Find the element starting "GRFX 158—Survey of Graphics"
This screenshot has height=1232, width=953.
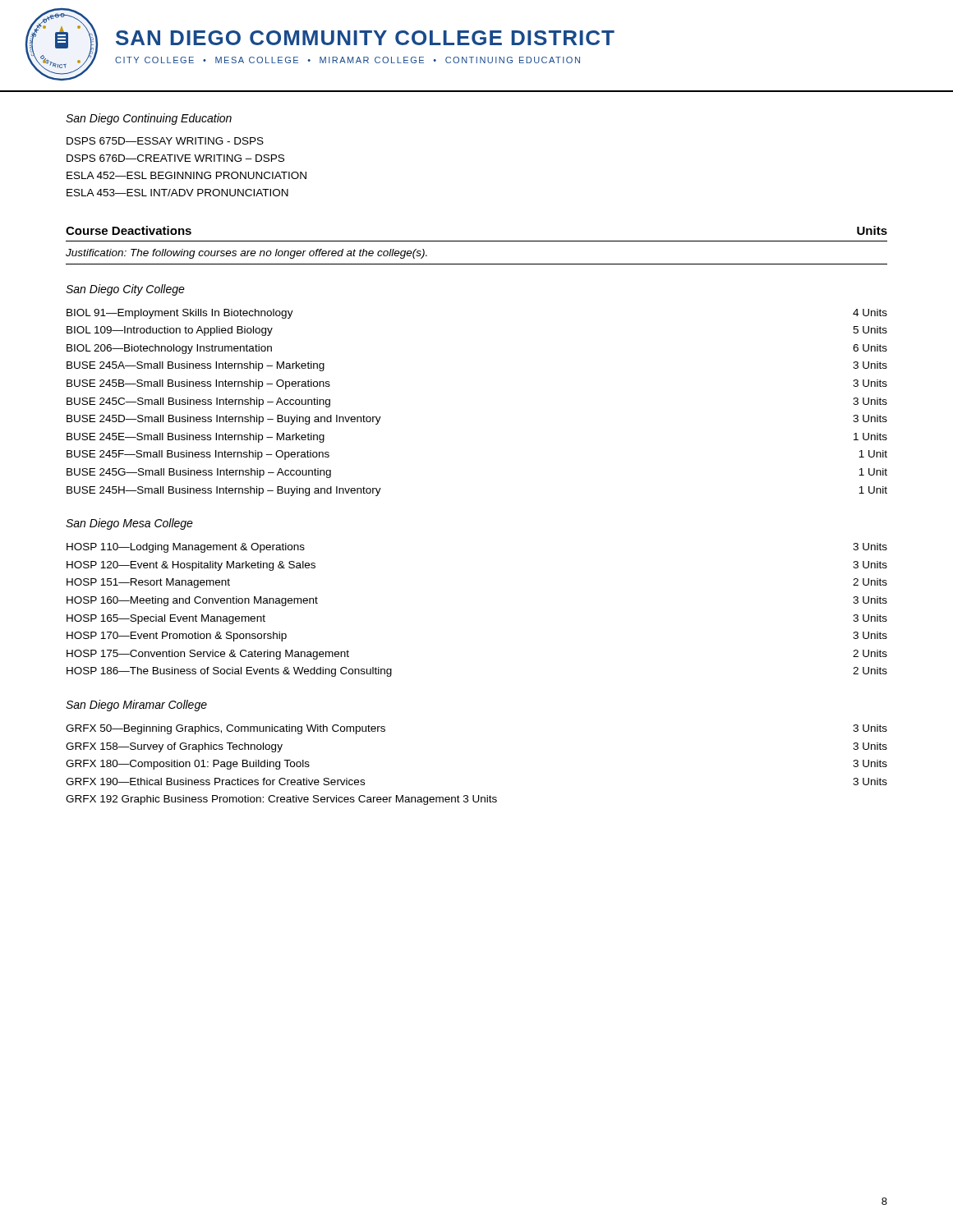tap(171, 747)
